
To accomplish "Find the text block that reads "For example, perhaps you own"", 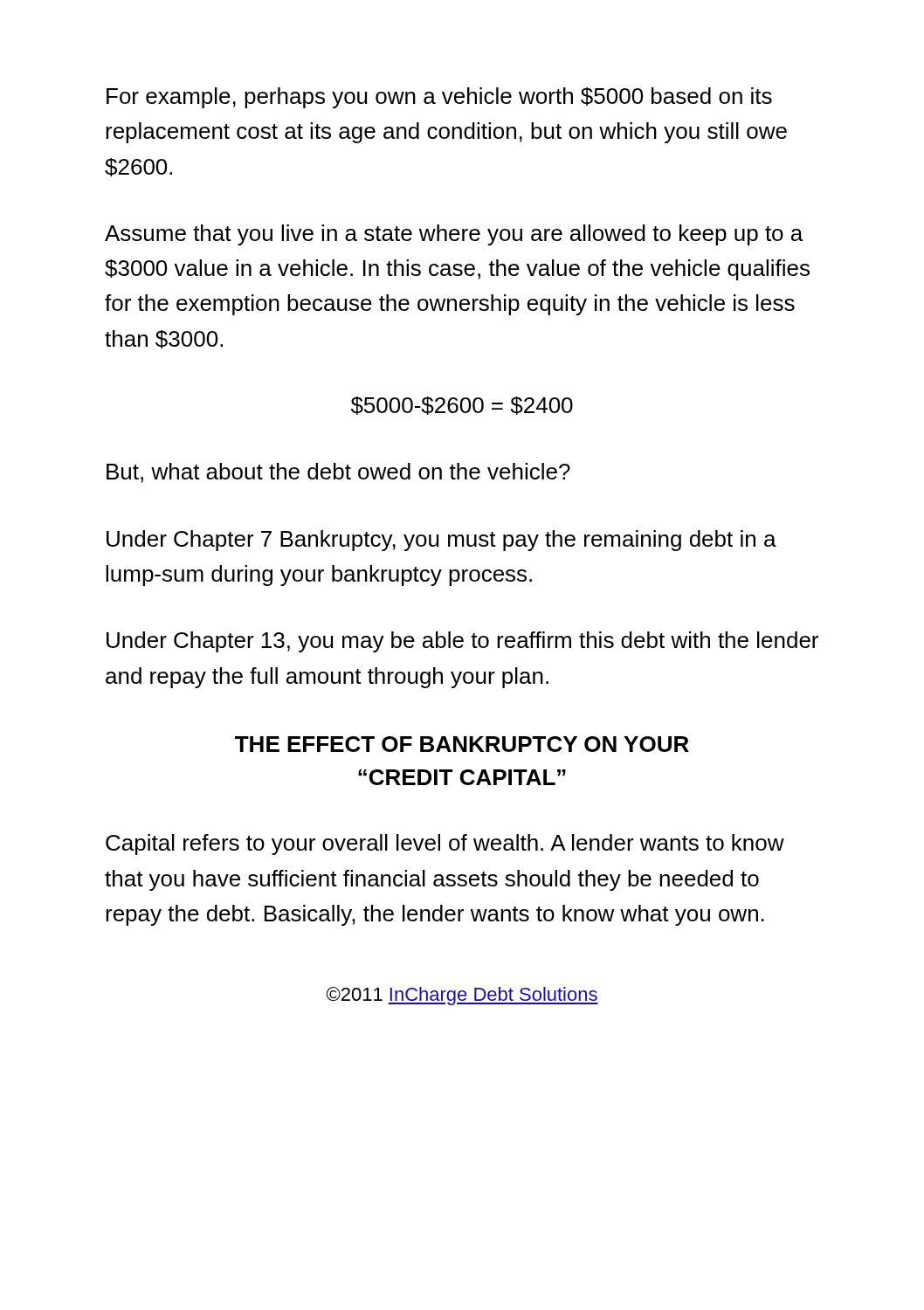I will pyautogui.click(x=446, y=131).
